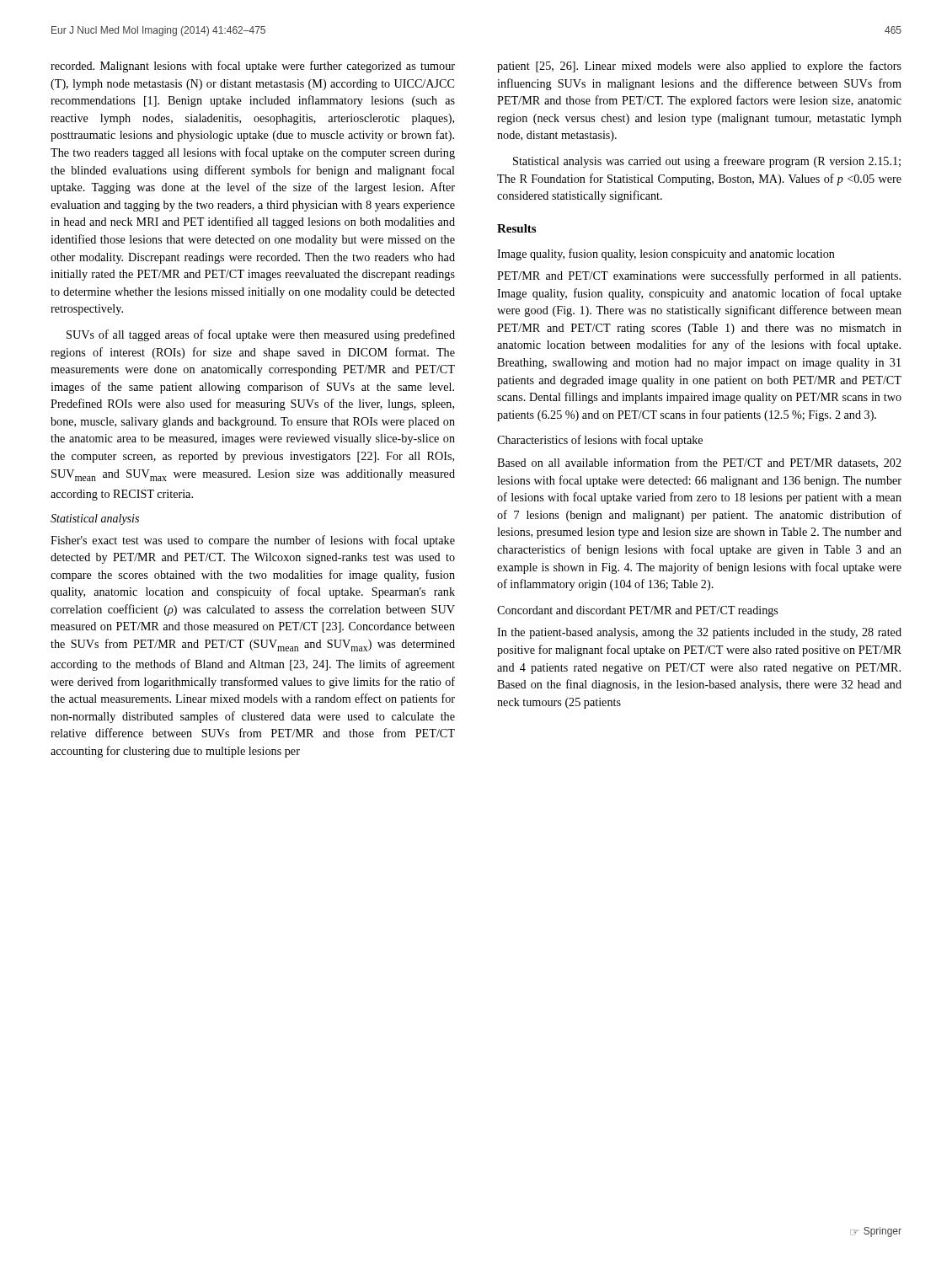952x1264 pixels.
Task: Locate the section header that opens with "Characteristics of lesions"
Action: point(600,440)
